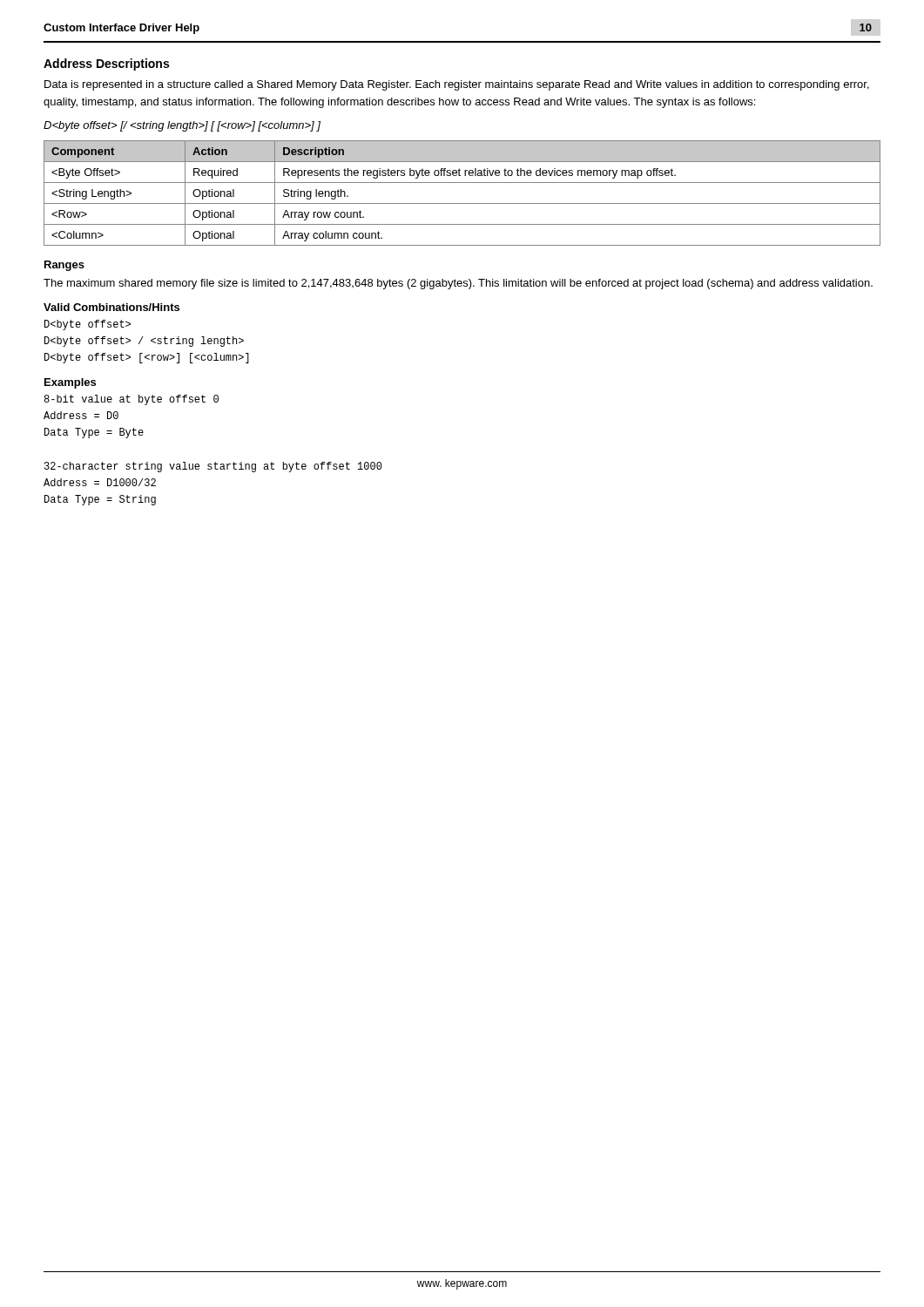The width and height of the screenshot is (924, 1307).
Task: Find the text block starting "Address Descriptions"
Action: [x=107, y=64]
